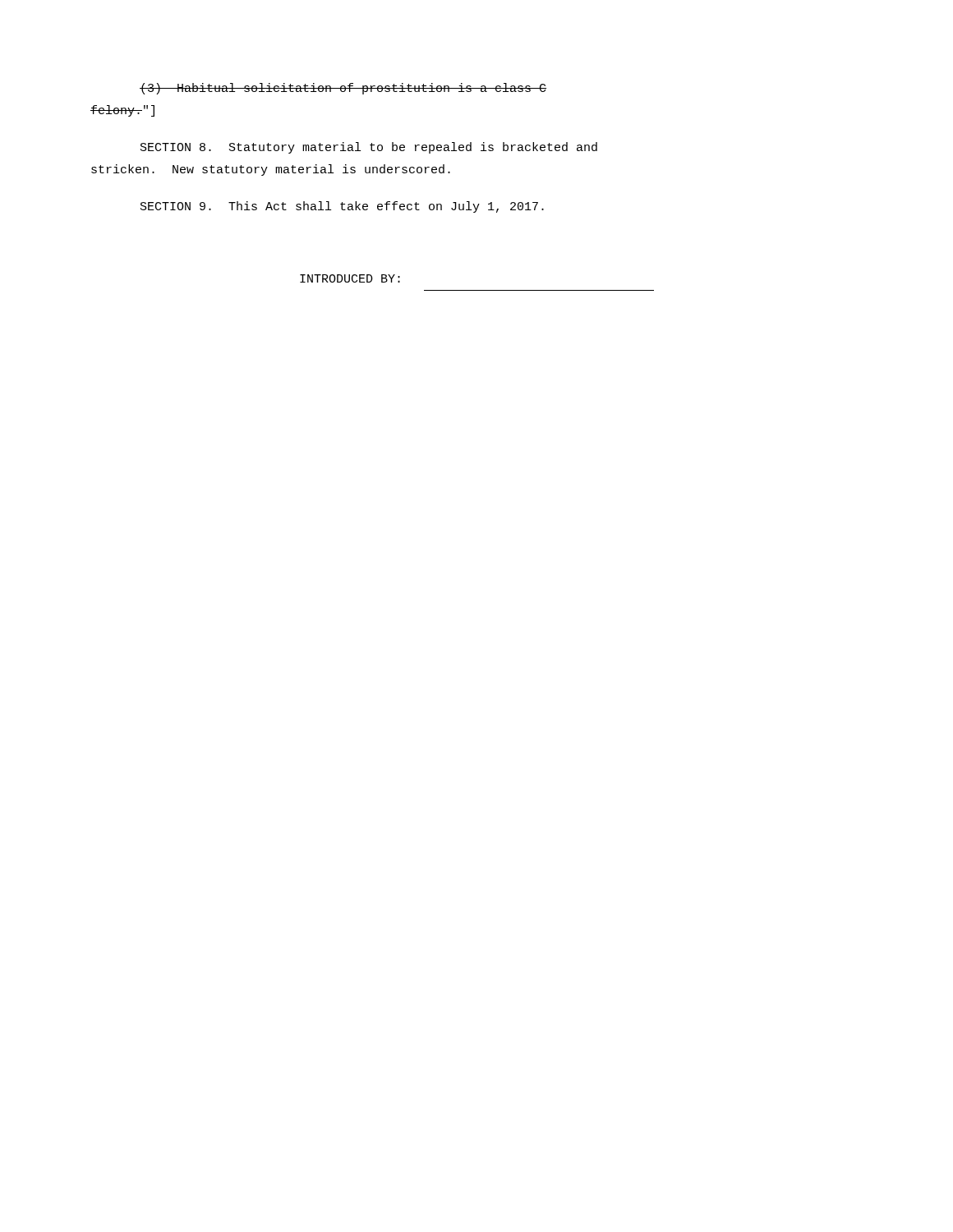The height and width of the screenshot is (1232, 953).
Task: Select the text block containing "SECTION 9. This Act"
Action: 476,207
